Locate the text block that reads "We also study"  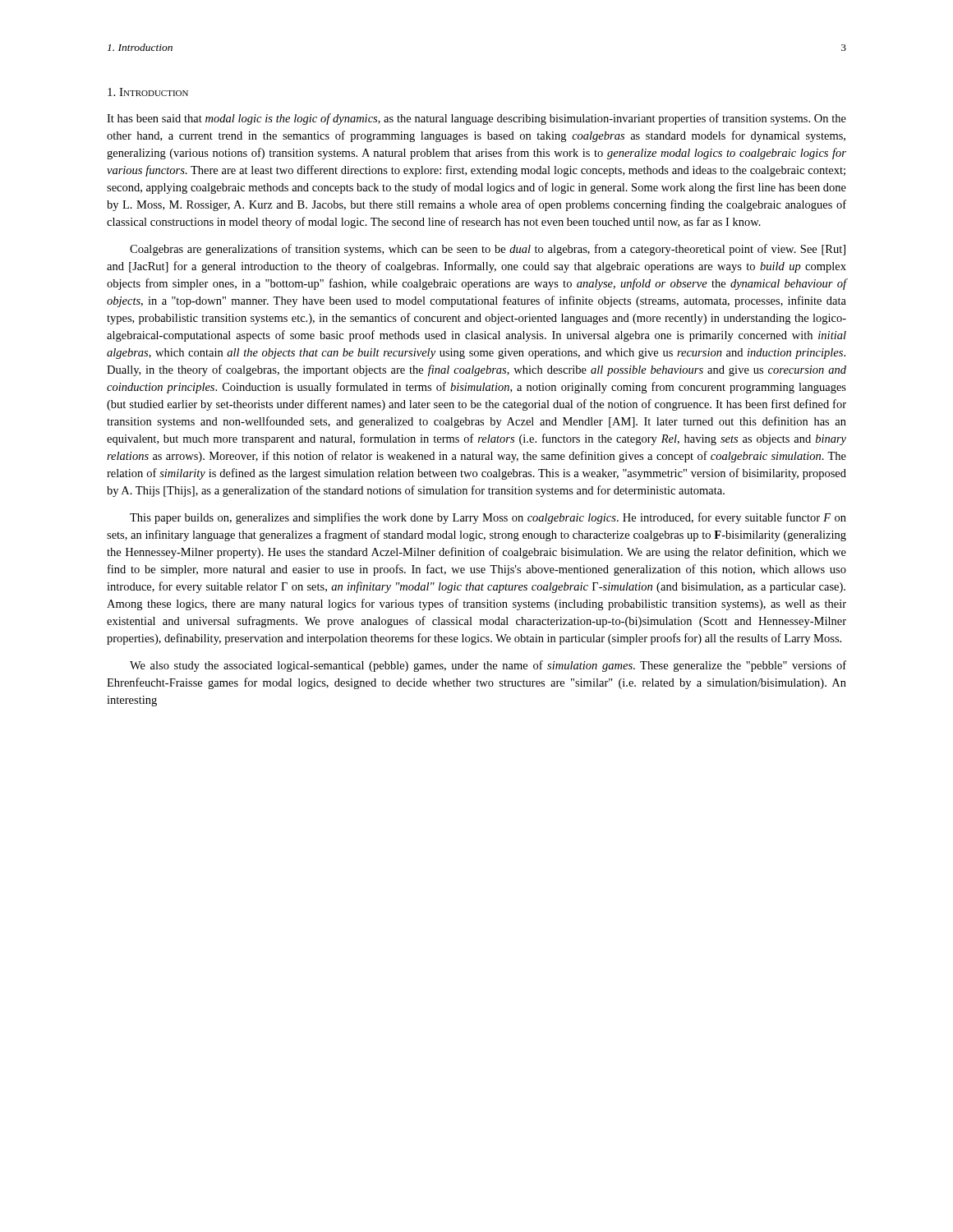click(x=476, y=683)
